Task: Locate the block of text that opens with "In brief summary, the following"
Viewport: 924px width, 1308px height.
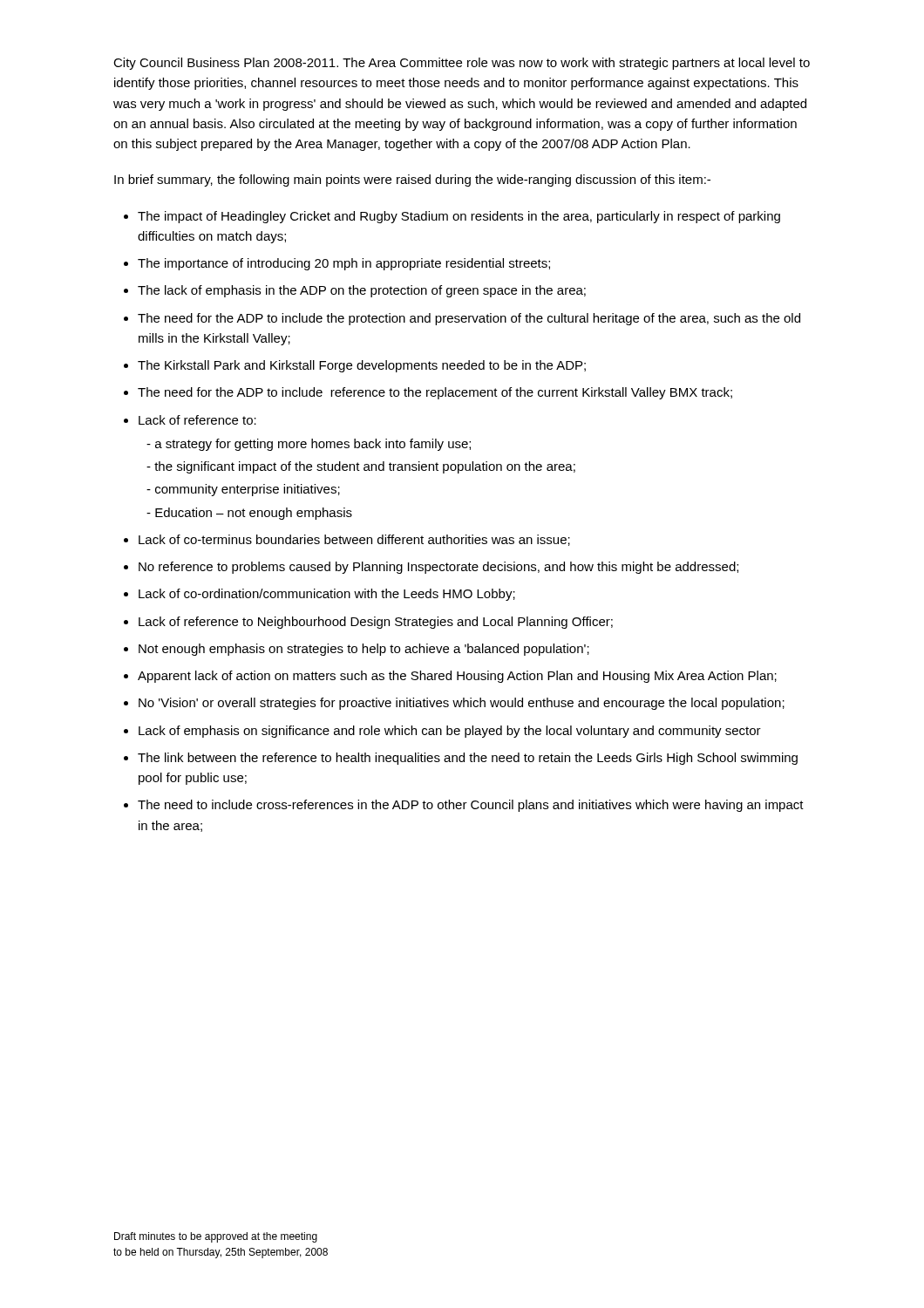Action: pos(412,179)
